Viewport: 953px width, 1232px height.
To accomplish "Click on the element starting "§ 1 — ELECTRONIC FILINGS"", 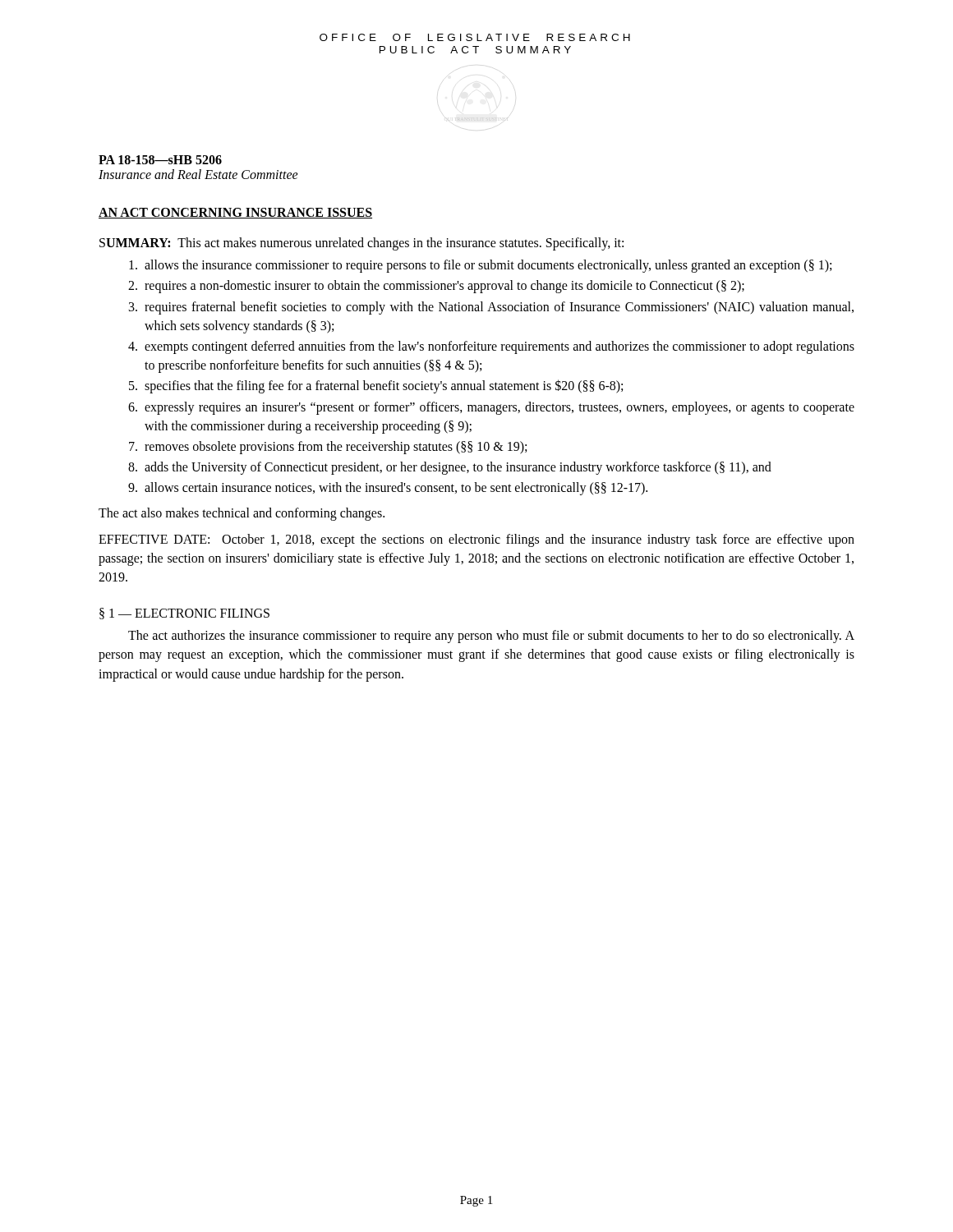I will pyautogui.click(x=184, y=613).
